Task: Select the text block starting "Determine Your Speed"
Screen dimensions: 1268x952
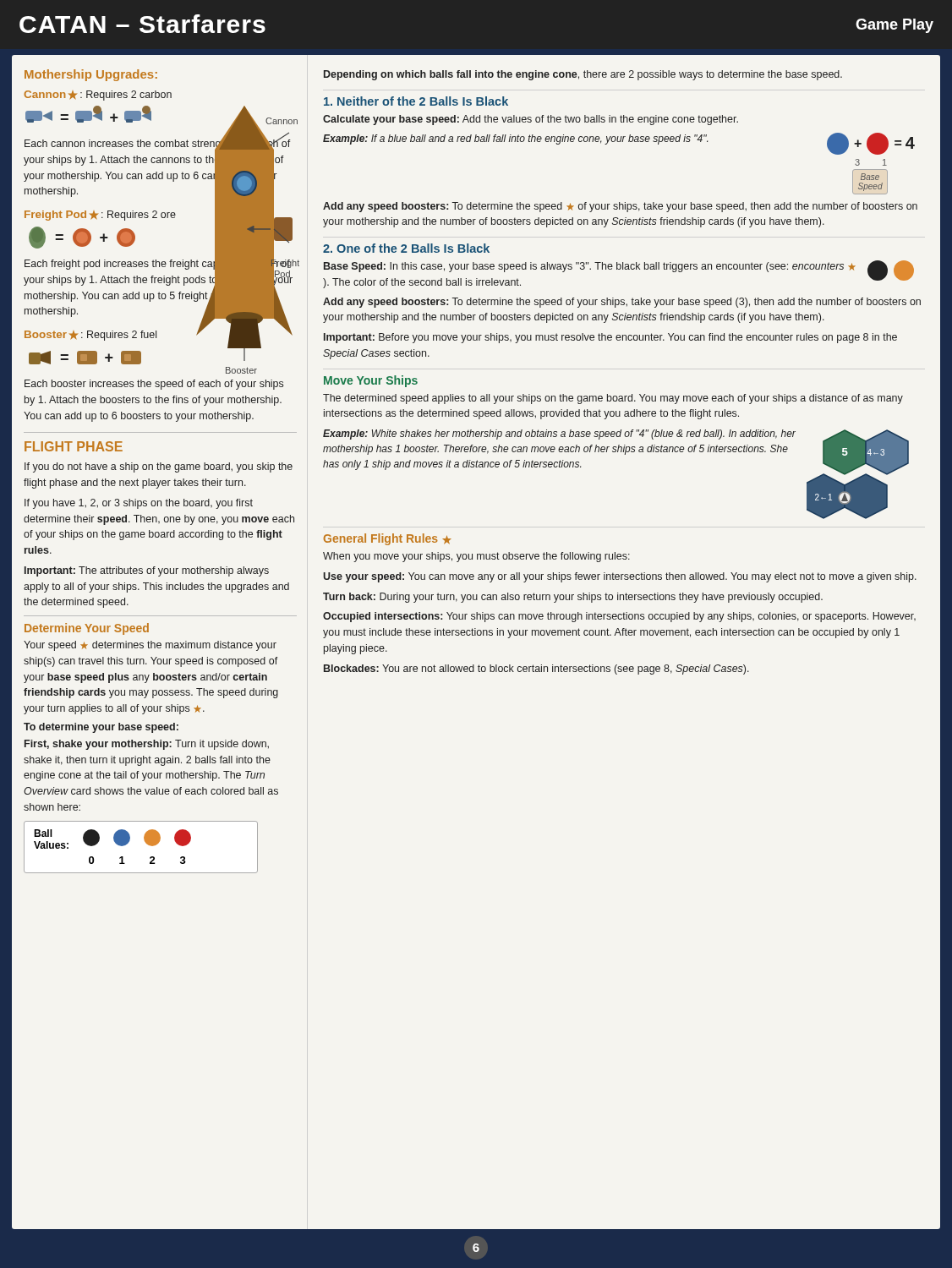Action: point(87,628)
